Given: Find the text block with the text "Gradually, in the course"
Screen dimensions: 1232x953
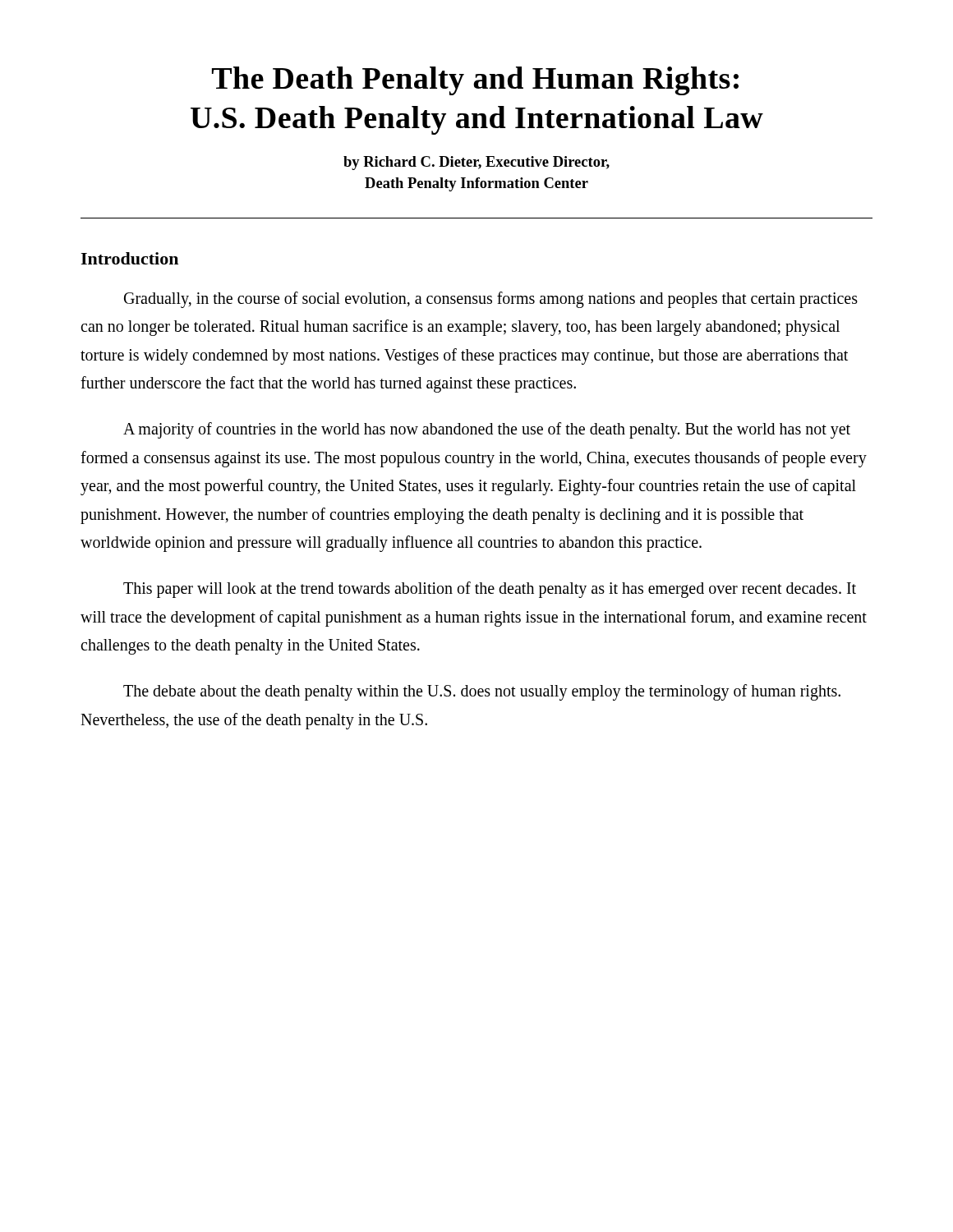Looking at the screenshot, I should tap(469, 340).
